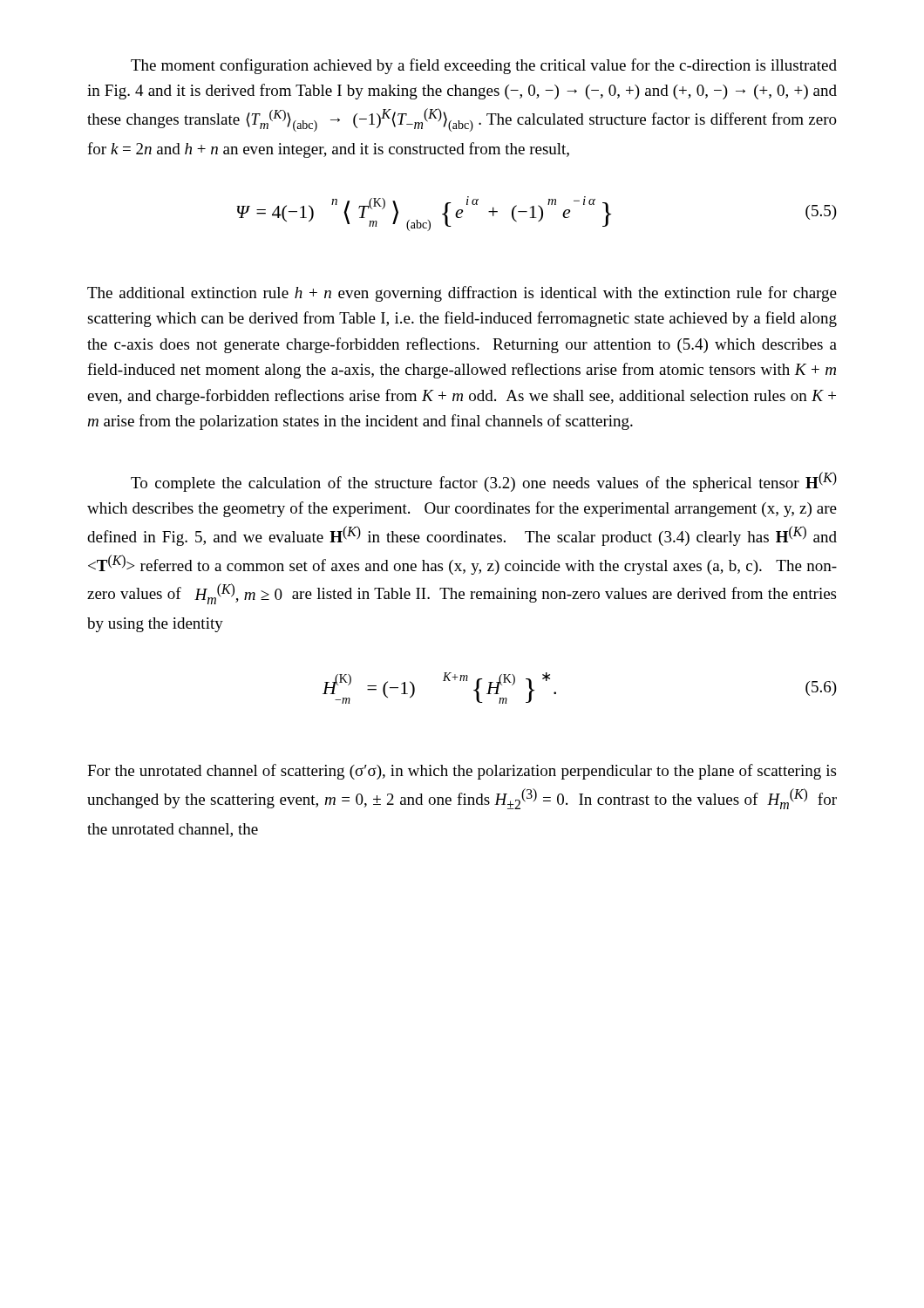Image resolution: width=924 pixels, height=1308 pixels.
Task: Point to the formula beginning "Ψ = 4(−1) n ⟨ T (K) m"
Action: [x=462, y=211]
